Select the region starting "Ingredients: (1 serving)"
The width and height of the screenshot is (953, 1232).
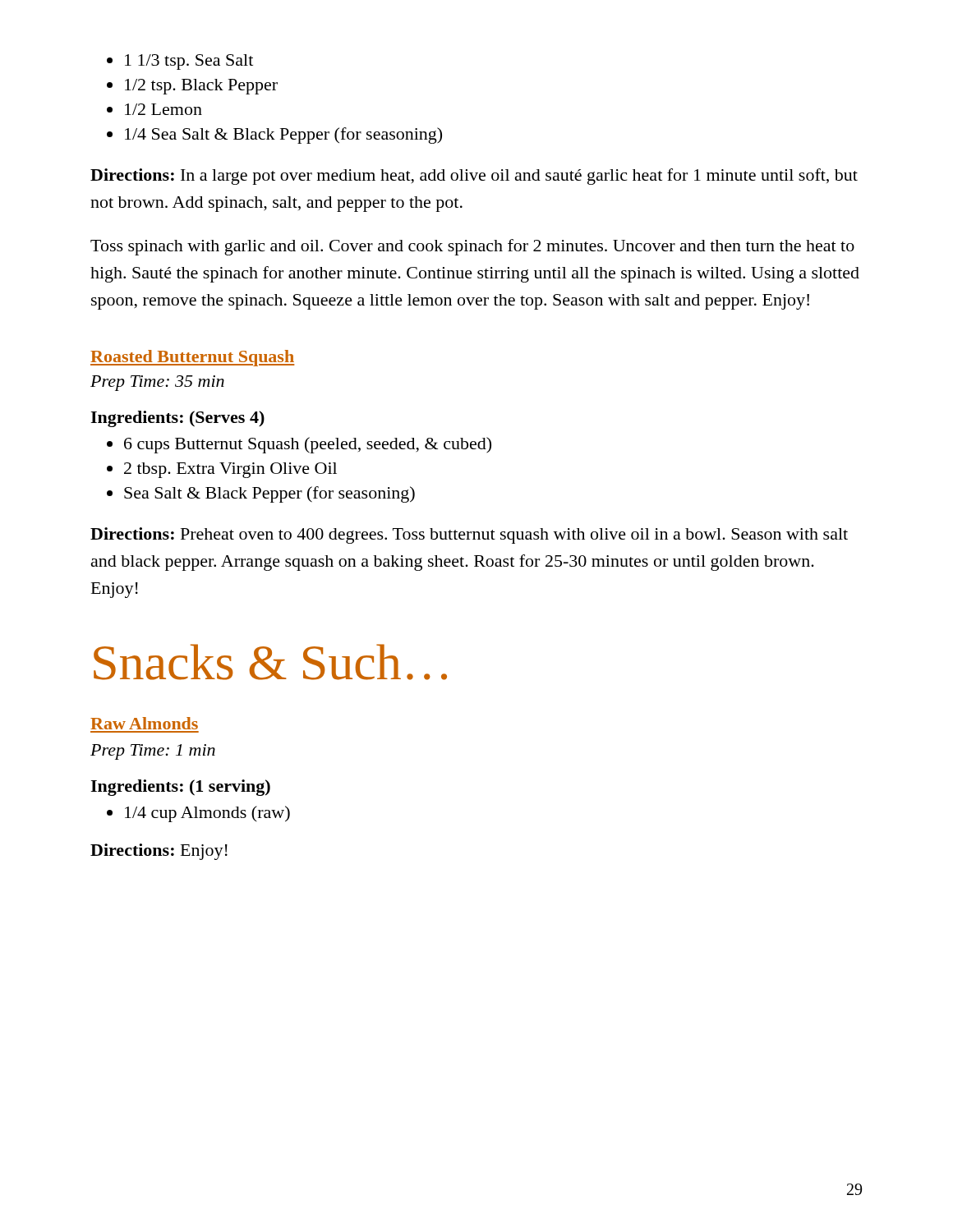(x=181, y=786)
